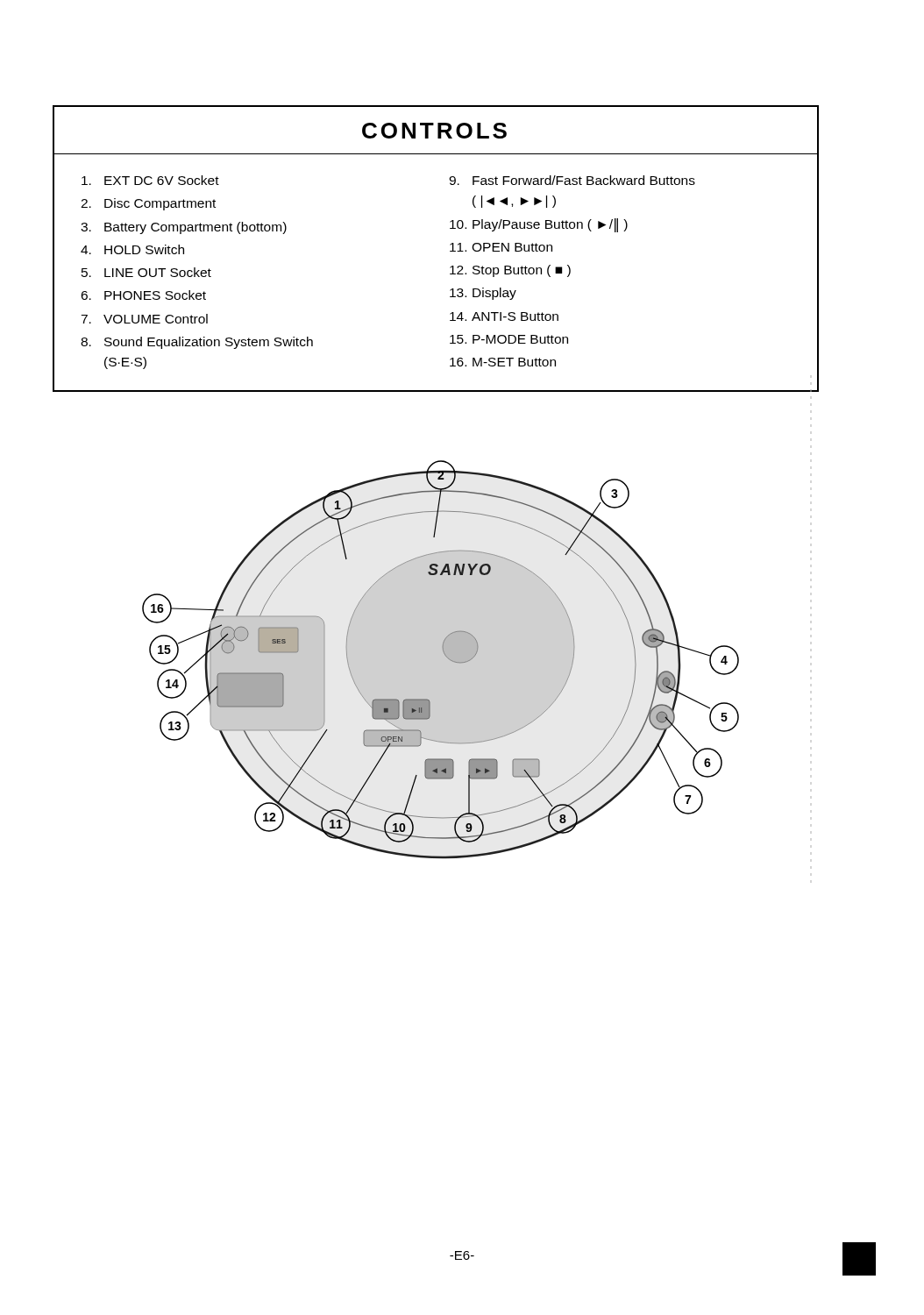This screenshot has height=1315, width=924.
Task: Select the list item with the text "4.HOLD Switch"
Action: (133, 249)
